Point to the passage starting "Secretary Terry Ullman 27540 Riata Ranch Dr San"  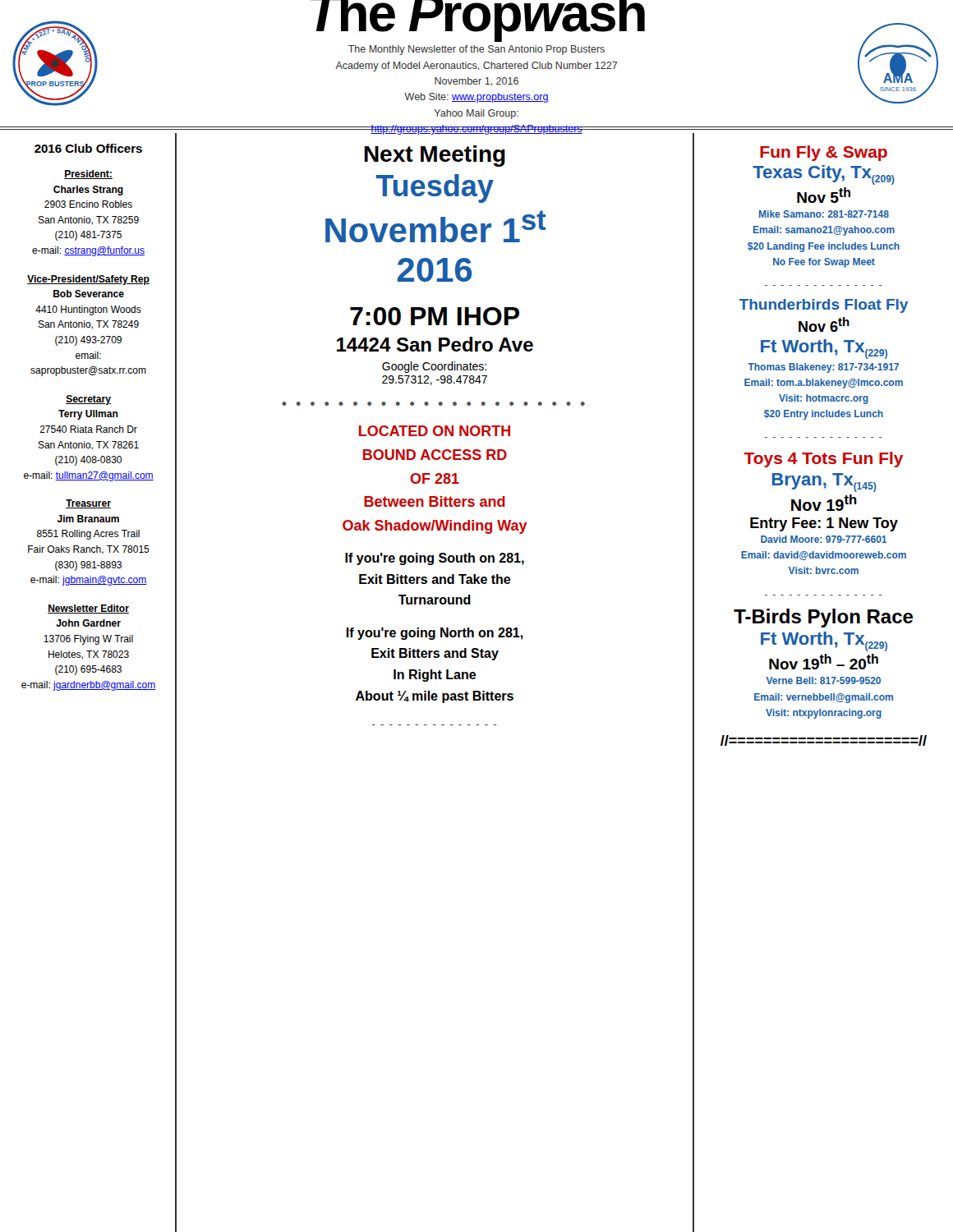coord(88,437)
